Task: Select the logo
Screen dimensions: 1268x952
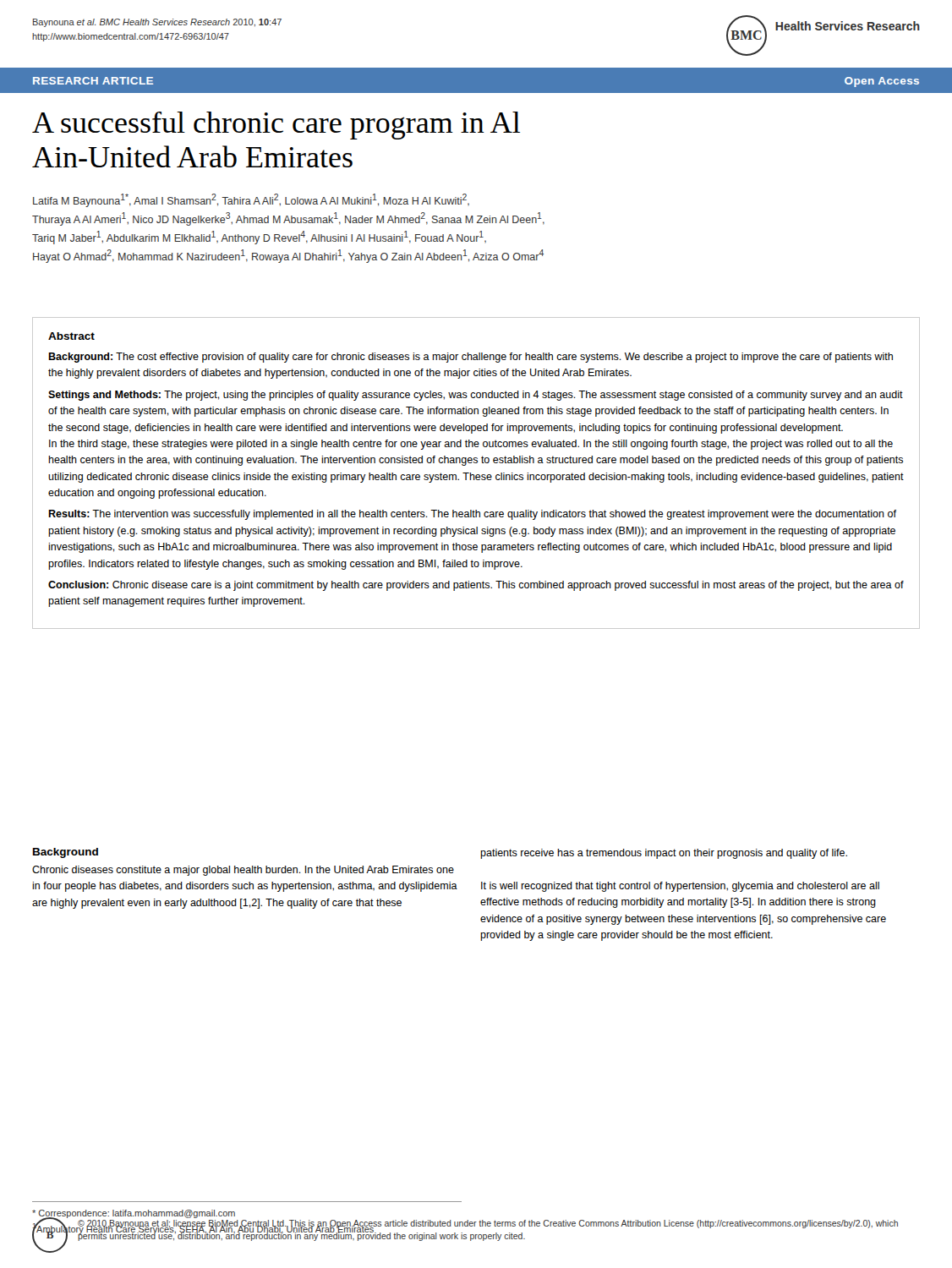Action: pyautogui.click(x=823, y=36)
